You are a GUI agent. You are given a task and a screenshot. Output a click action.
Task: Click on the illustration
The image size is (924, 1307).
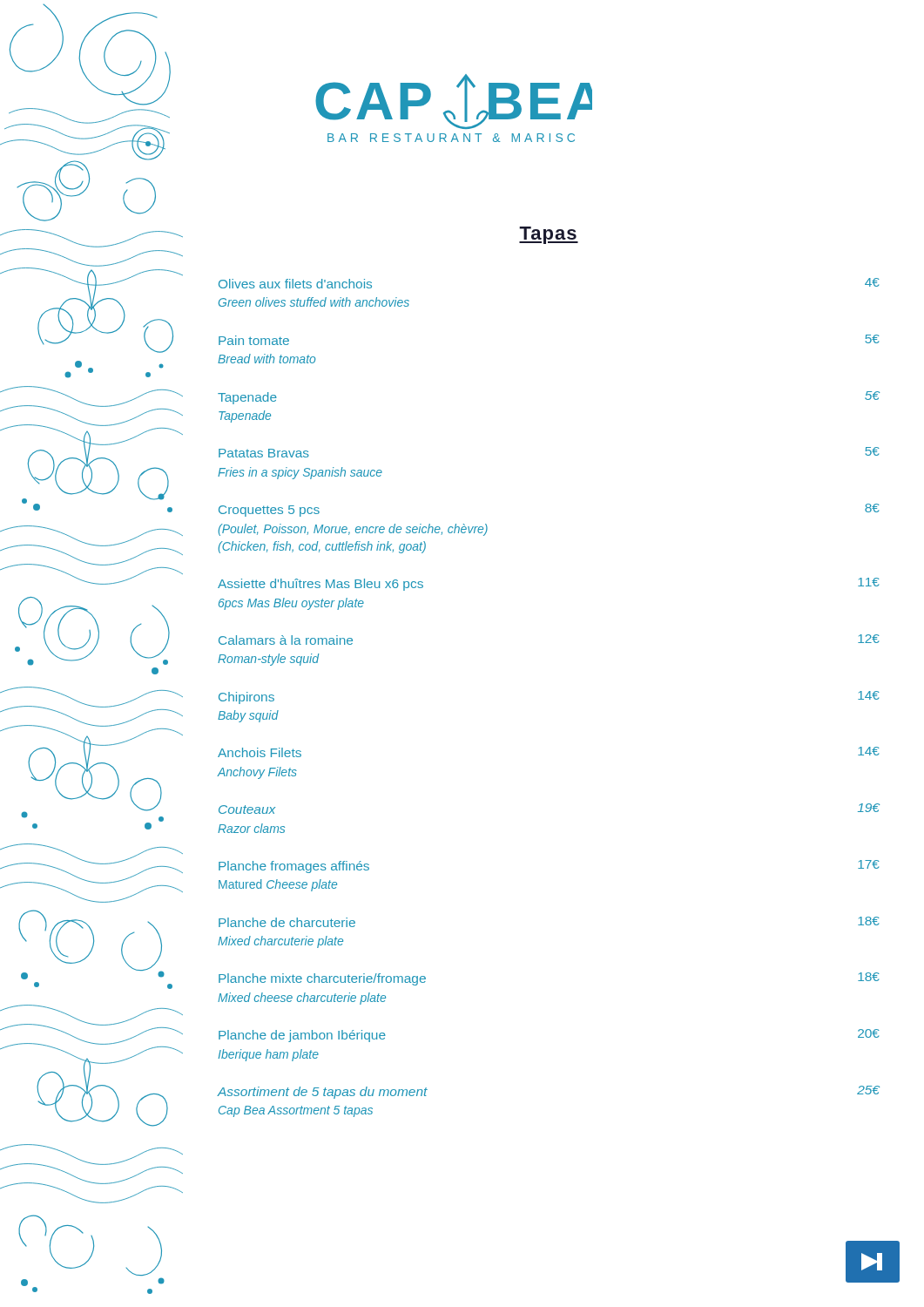[x=91, y=654]
